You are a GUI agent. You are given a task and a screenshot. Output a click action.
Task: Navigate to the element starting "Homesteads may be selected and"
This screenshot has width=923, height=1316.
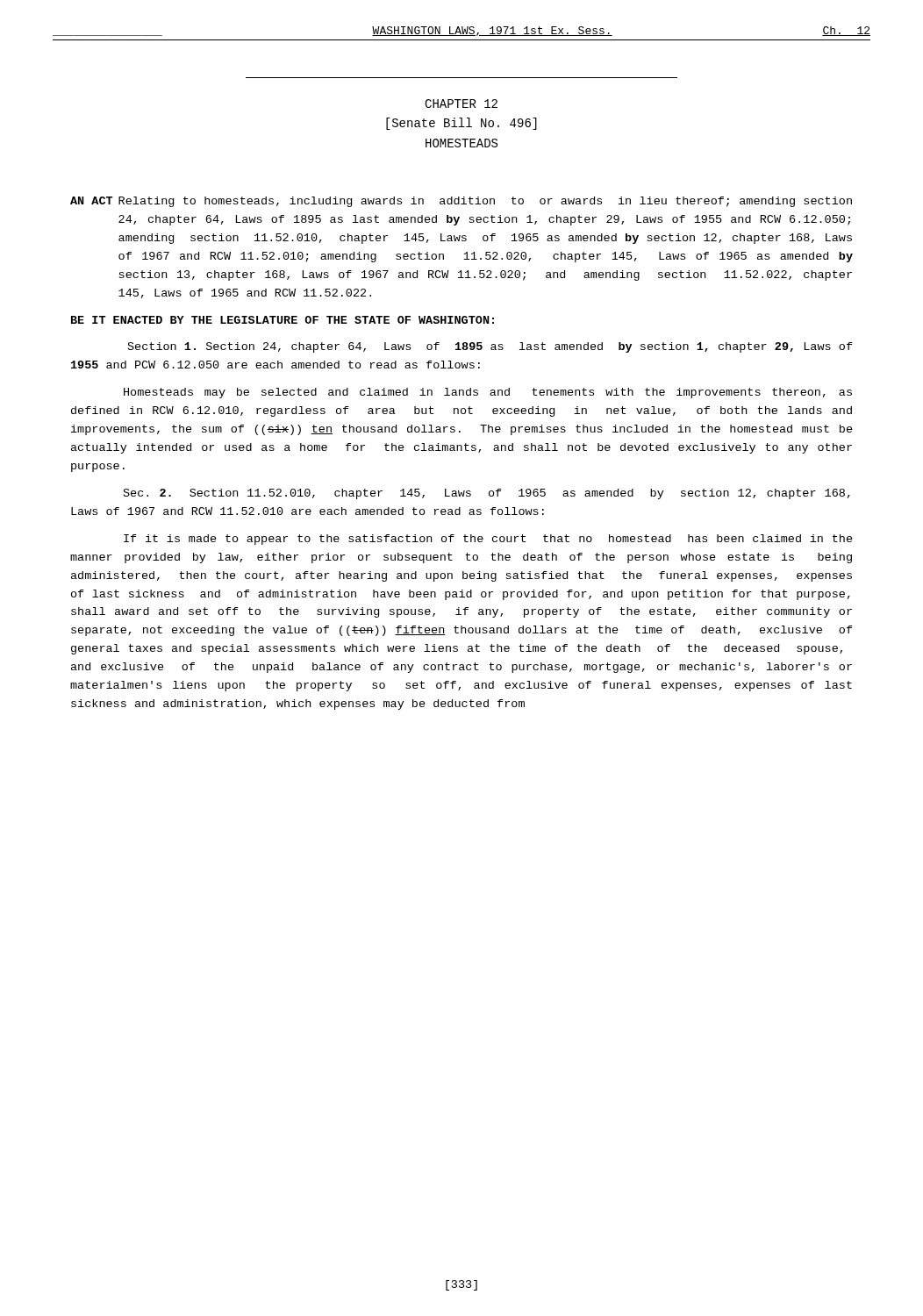point(462,430)
